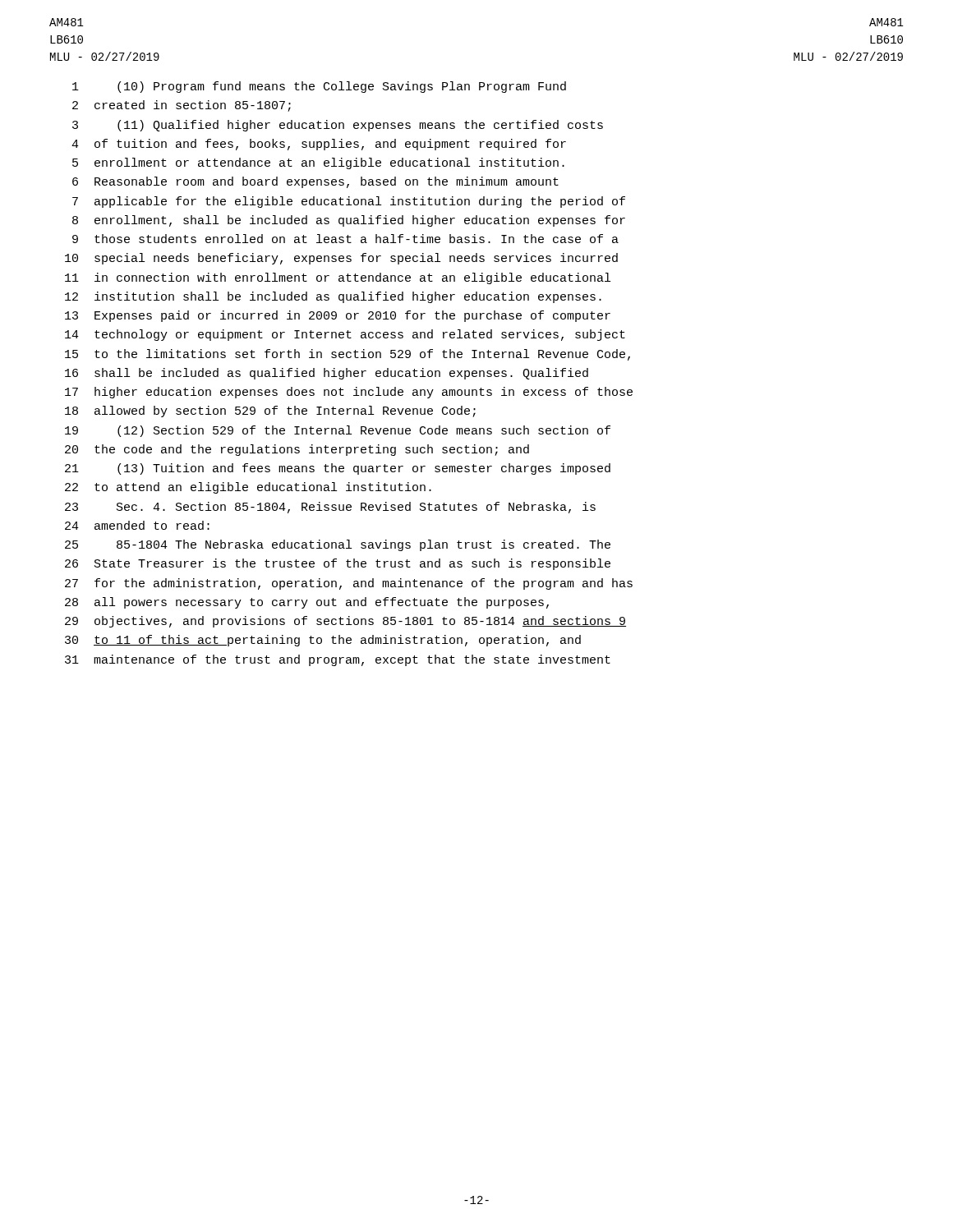Navigate to the region starting "6Reasonable room and"

point(304,183)
